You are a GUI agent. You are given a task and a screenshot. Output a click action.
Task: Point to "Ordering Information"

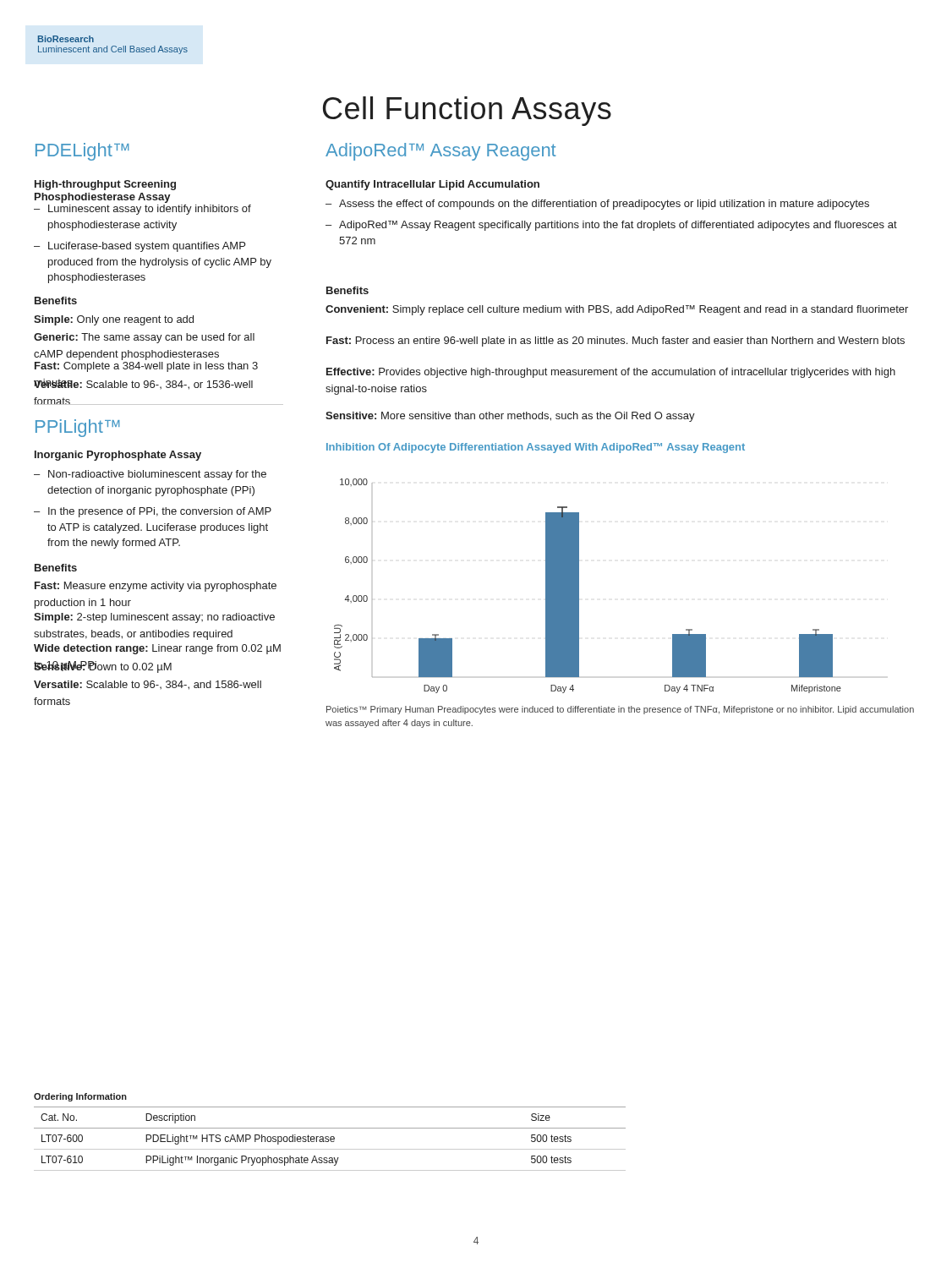click(80, 1096)
